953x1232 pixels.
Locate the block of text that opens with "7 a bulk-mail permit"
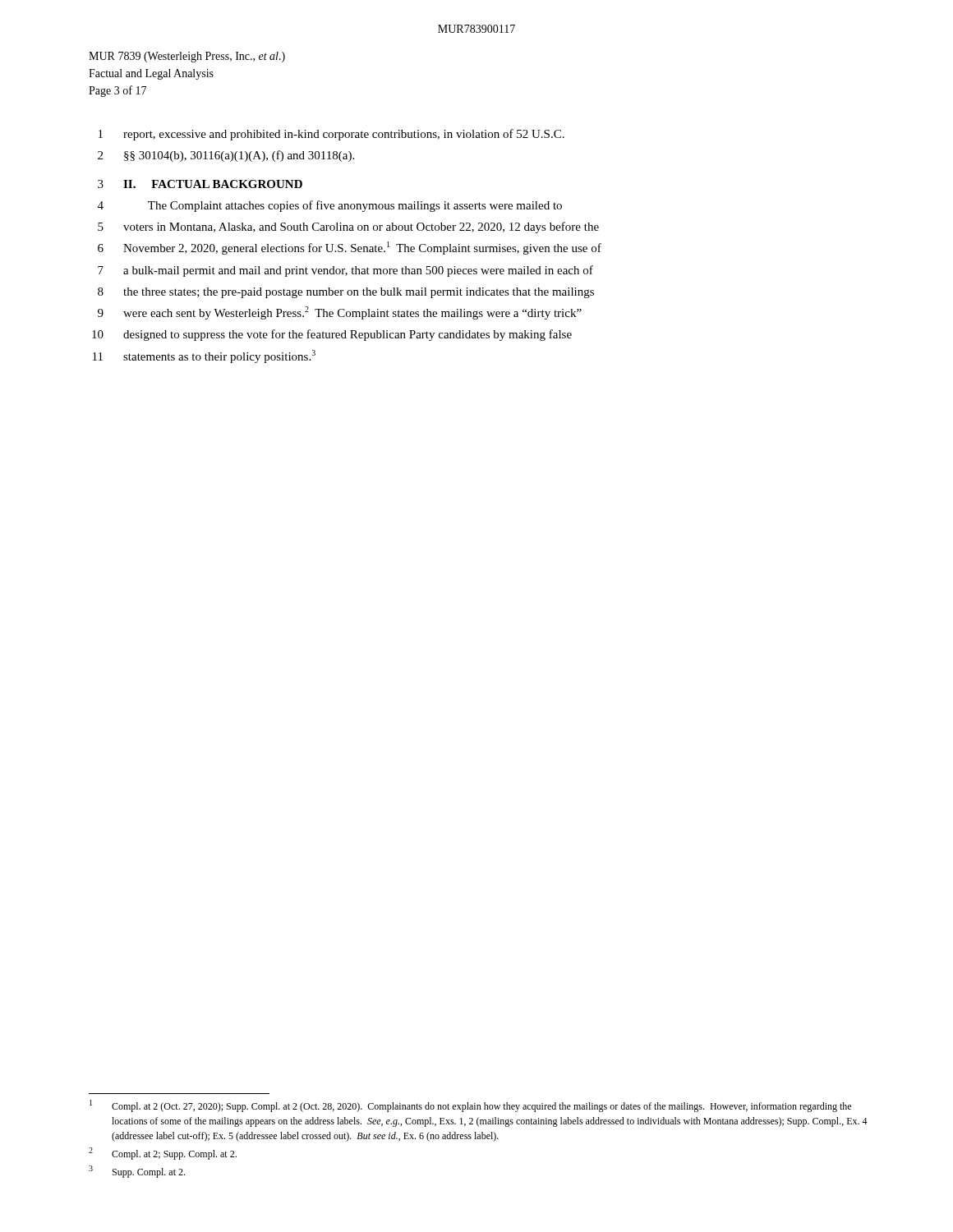pos(476,270)
